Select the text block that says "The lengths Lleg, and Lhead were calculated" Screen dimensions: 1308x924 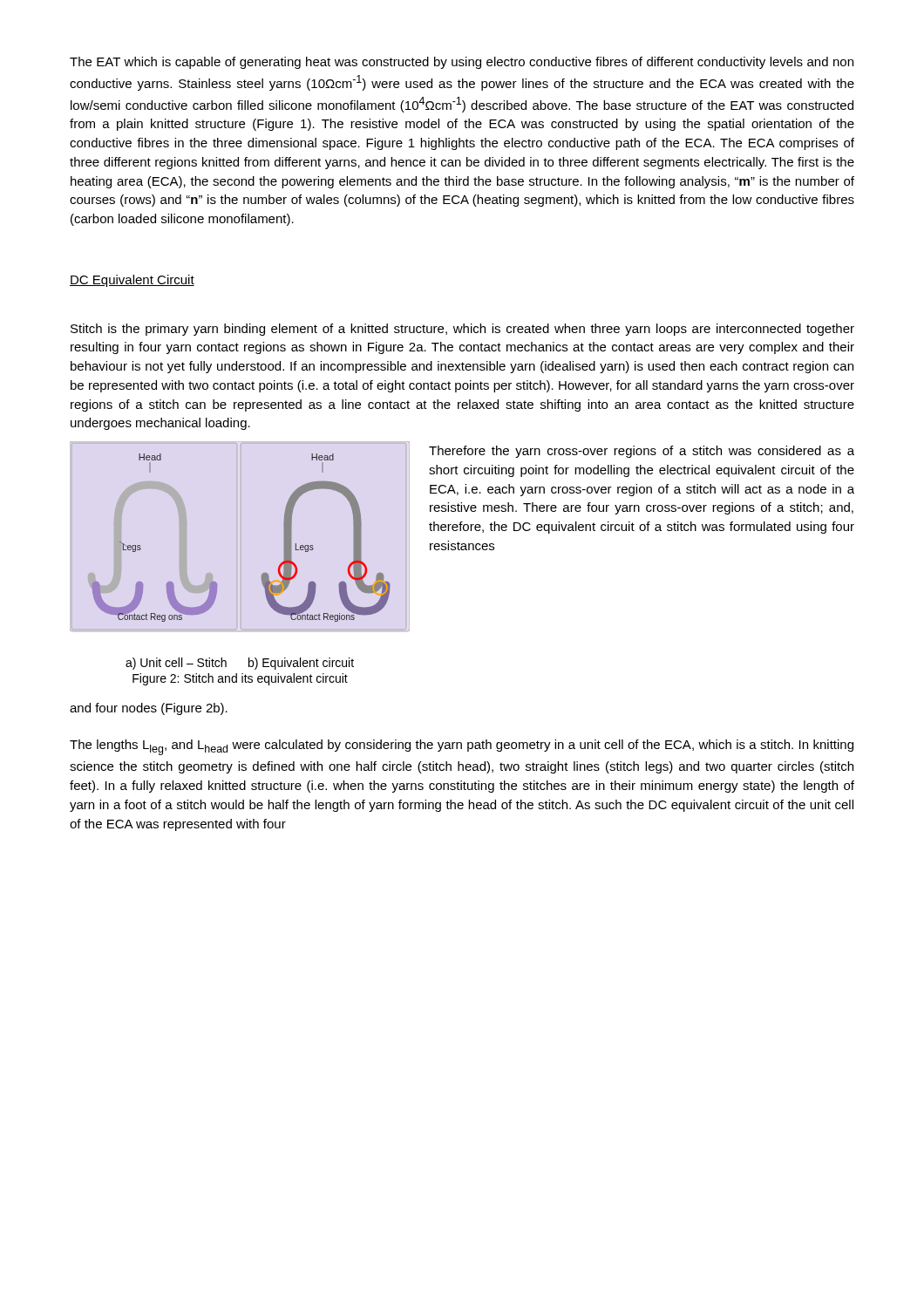point(462,784)
